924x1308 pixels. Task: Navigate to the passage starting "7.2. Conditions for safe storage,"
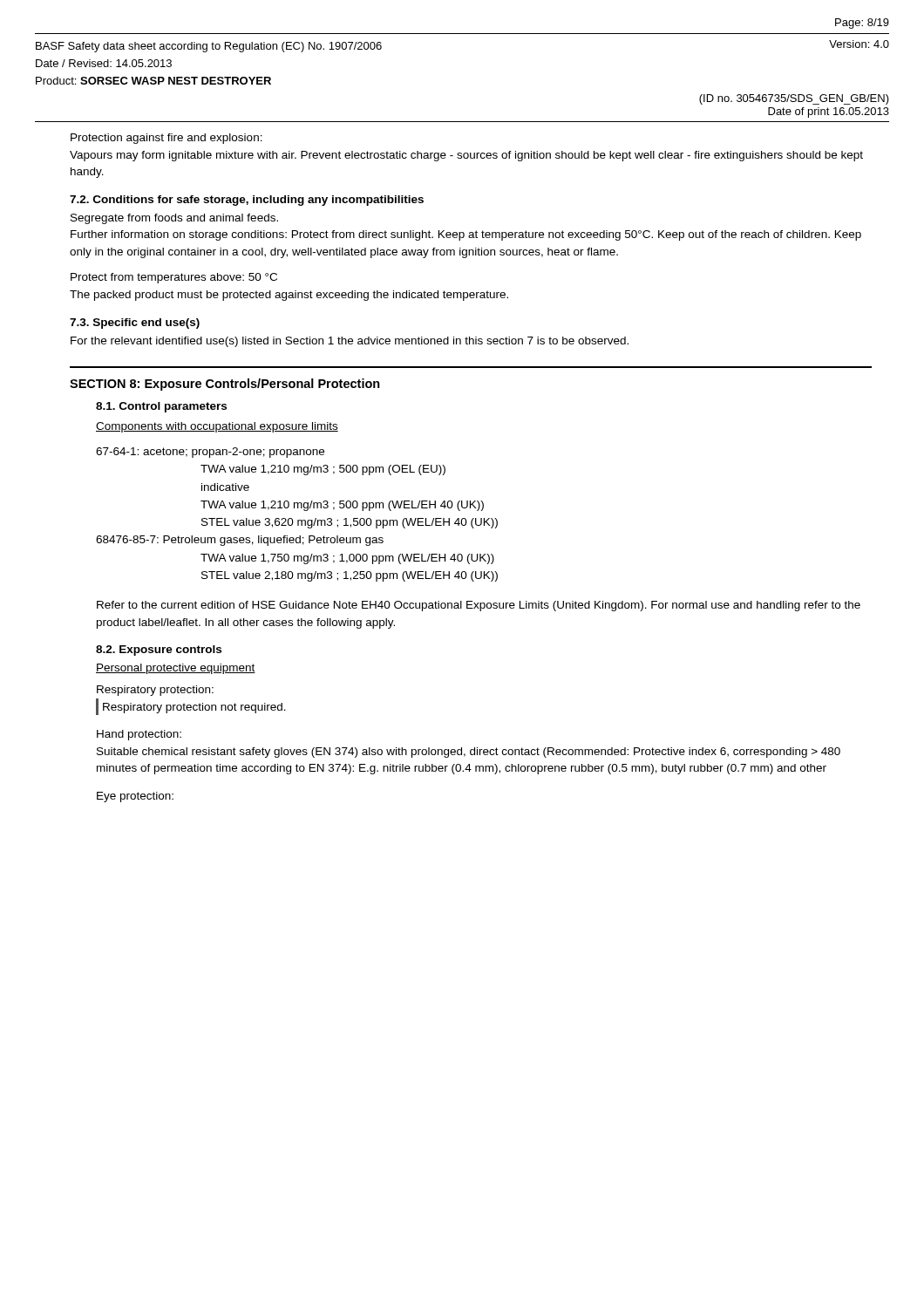coord(247,199)
